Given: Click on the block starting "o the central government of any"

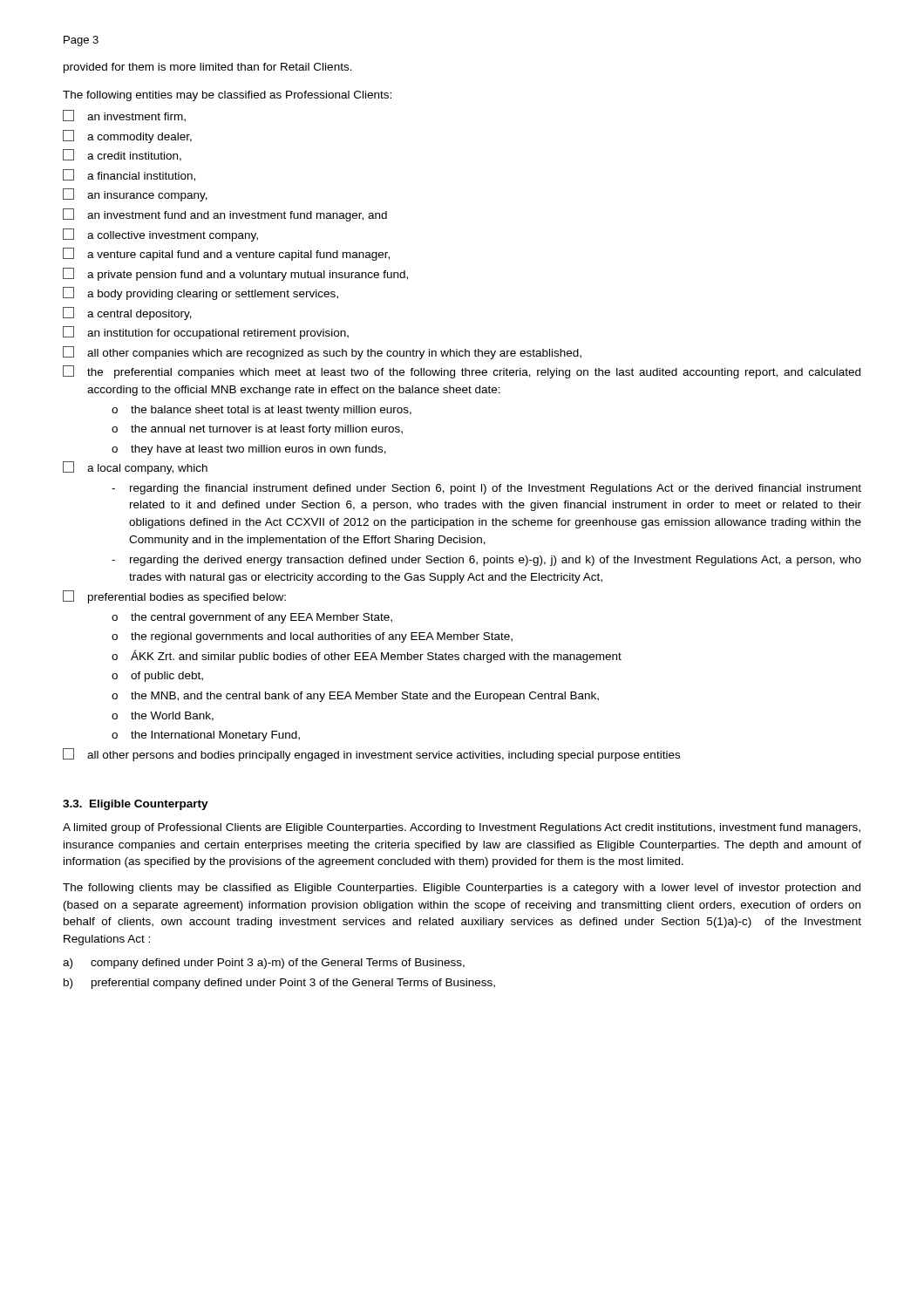Looking at the screenshot, I should [252, 617].
